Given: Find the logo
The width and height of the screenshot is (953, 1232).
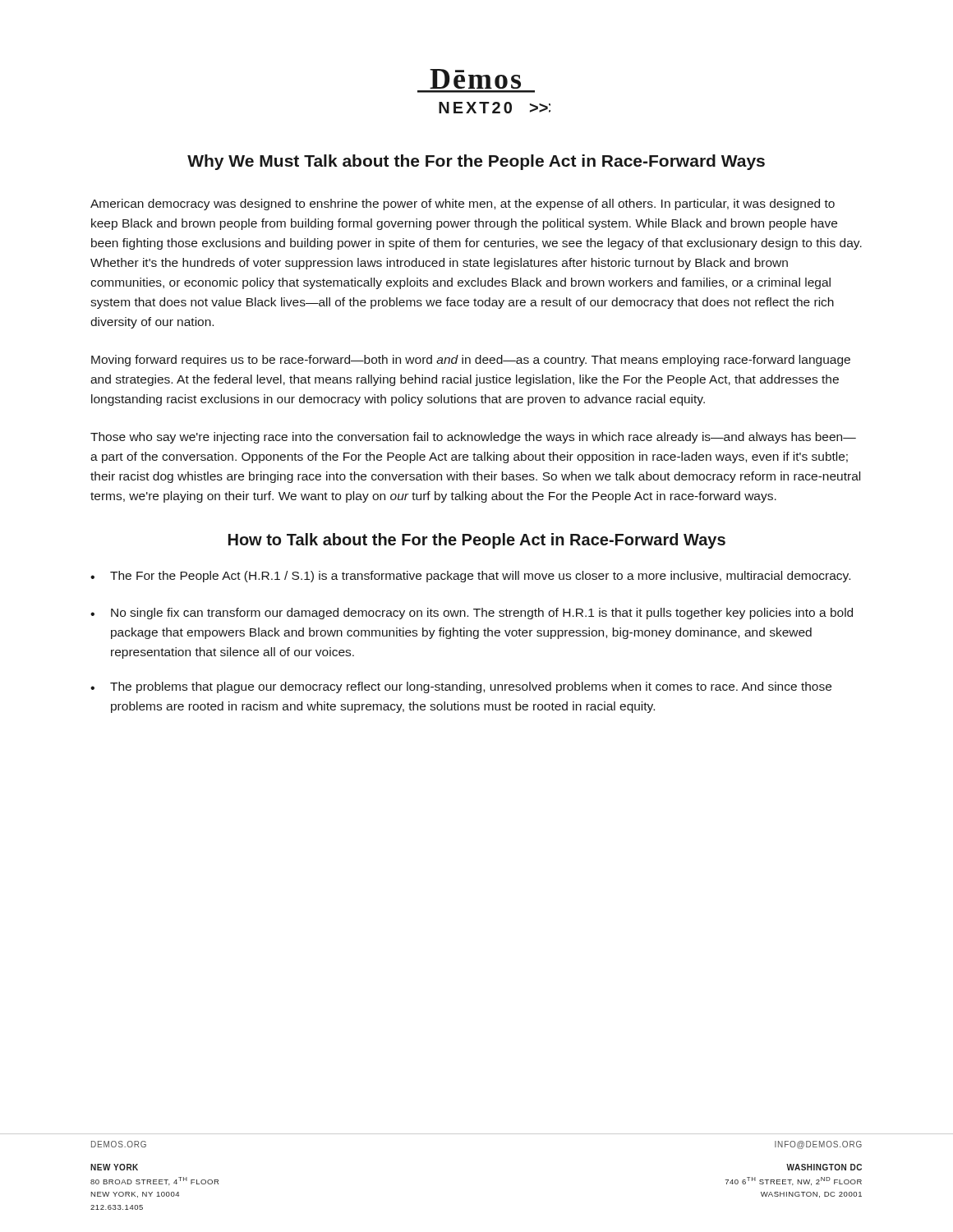Looking at the screenshot, I should (476, 88).
